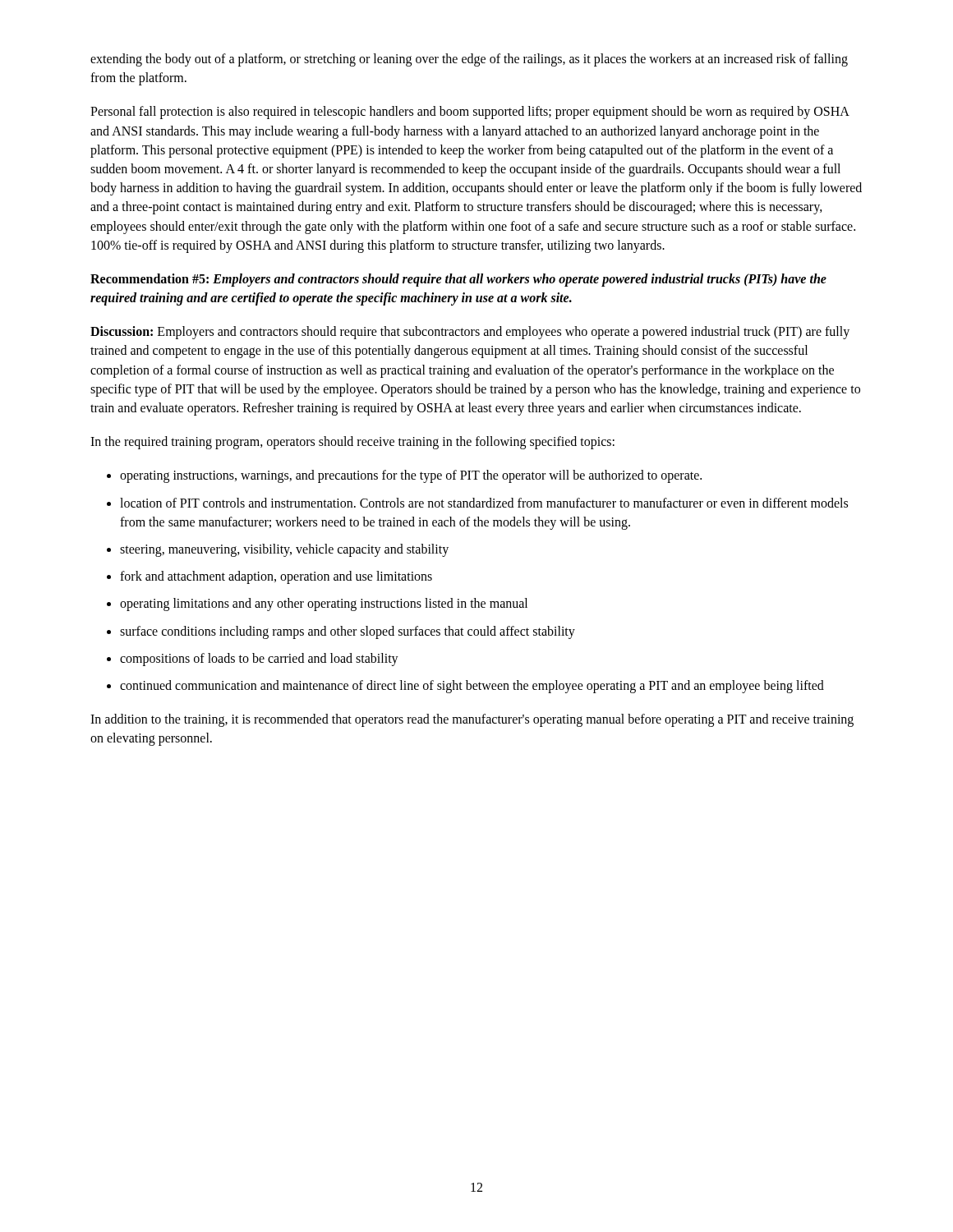Viewport: 953px width, 1232px height.
Task: Navigate to the passage starting "Personal fall protection is also required"
Action: [476, 178]
